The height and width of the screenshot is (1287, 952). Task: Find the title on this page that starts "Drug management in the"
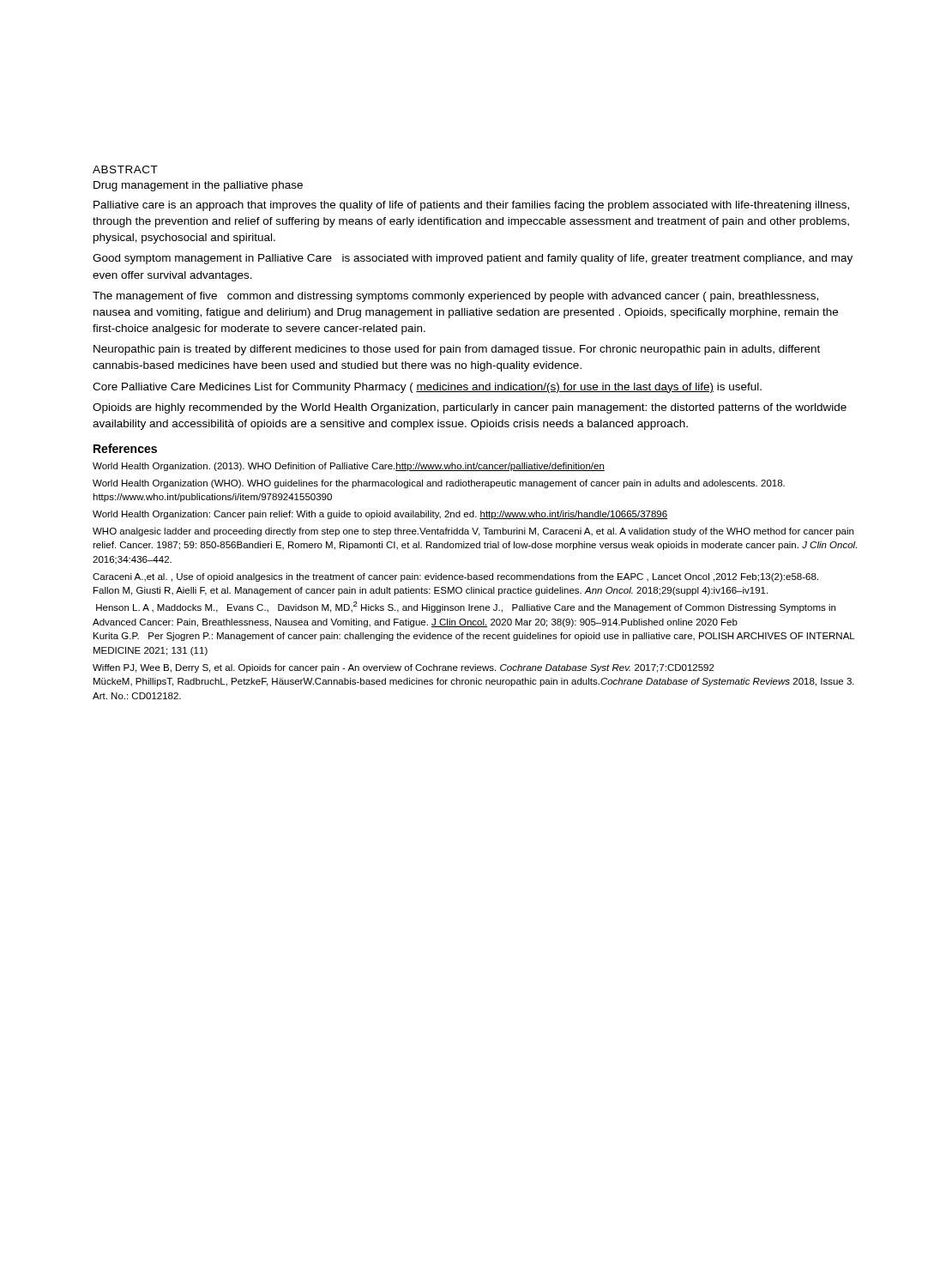(198, 185)
